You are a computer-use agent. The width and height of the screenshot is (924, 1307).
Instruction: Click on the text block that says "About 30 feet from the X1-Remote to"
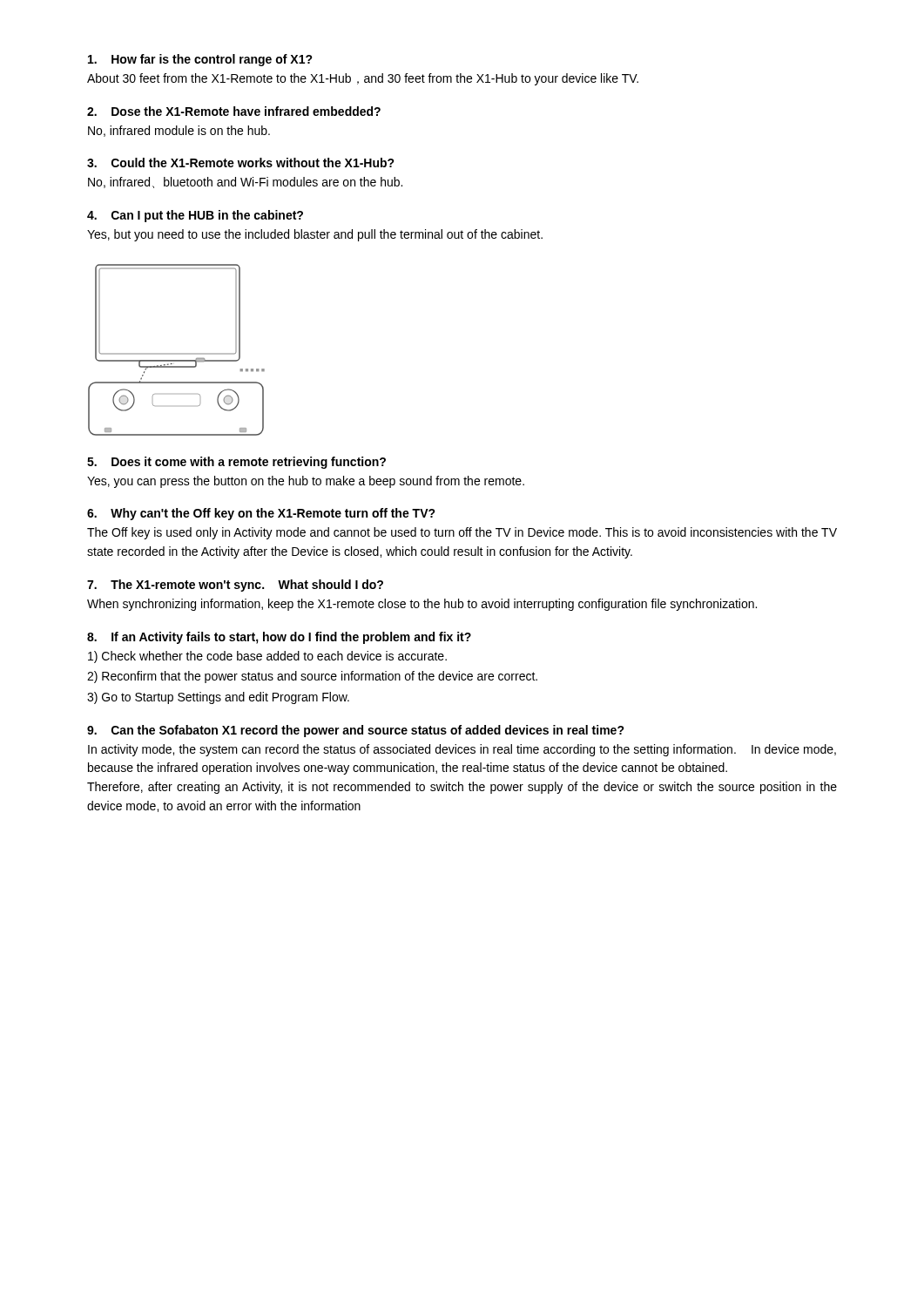point(363,78)
